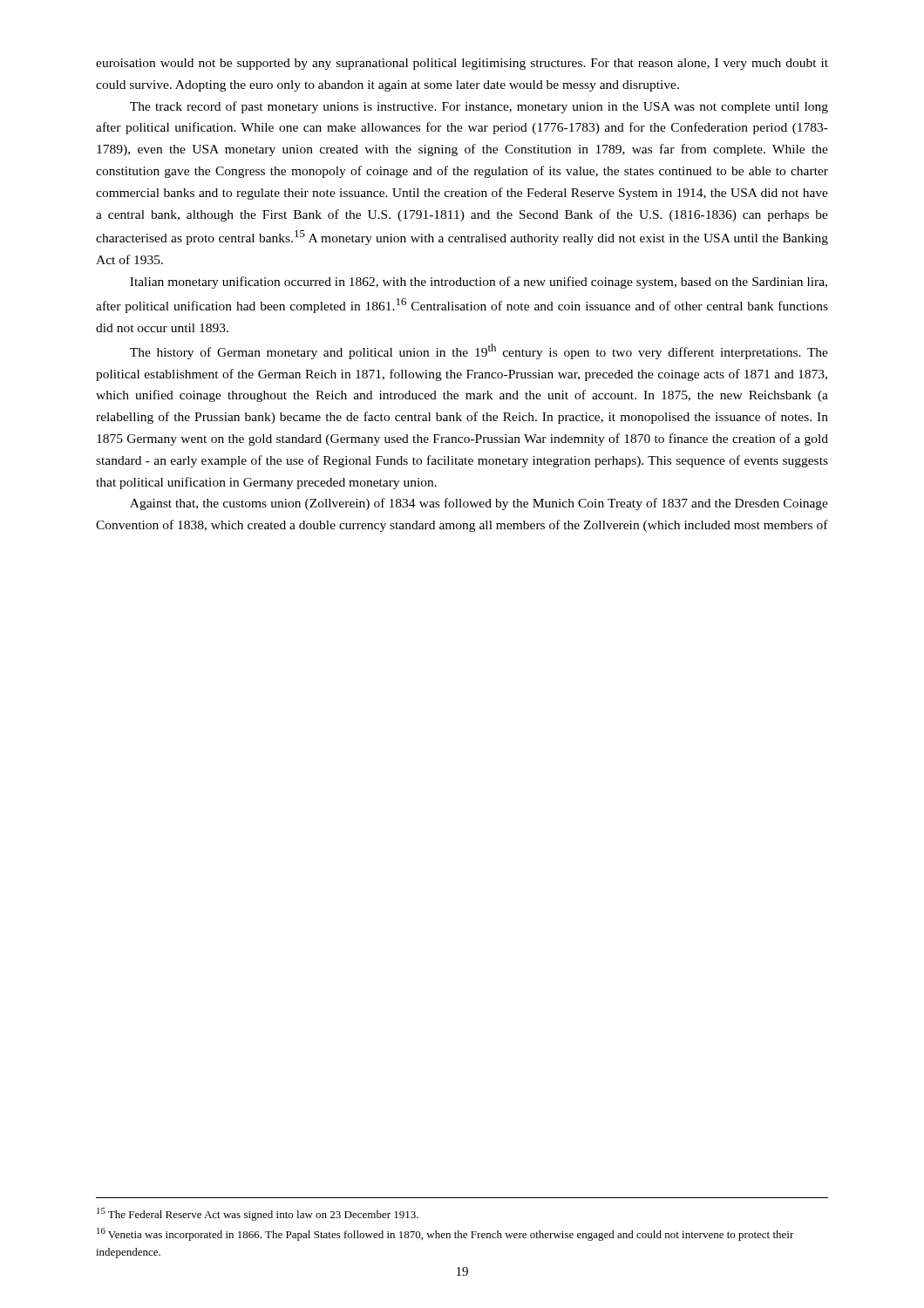Find the block on this page that starts "Italian monetary unification occurred in 1862, with the"
Viewport: 924px width, 1308px height.
(x=462, y=305)
